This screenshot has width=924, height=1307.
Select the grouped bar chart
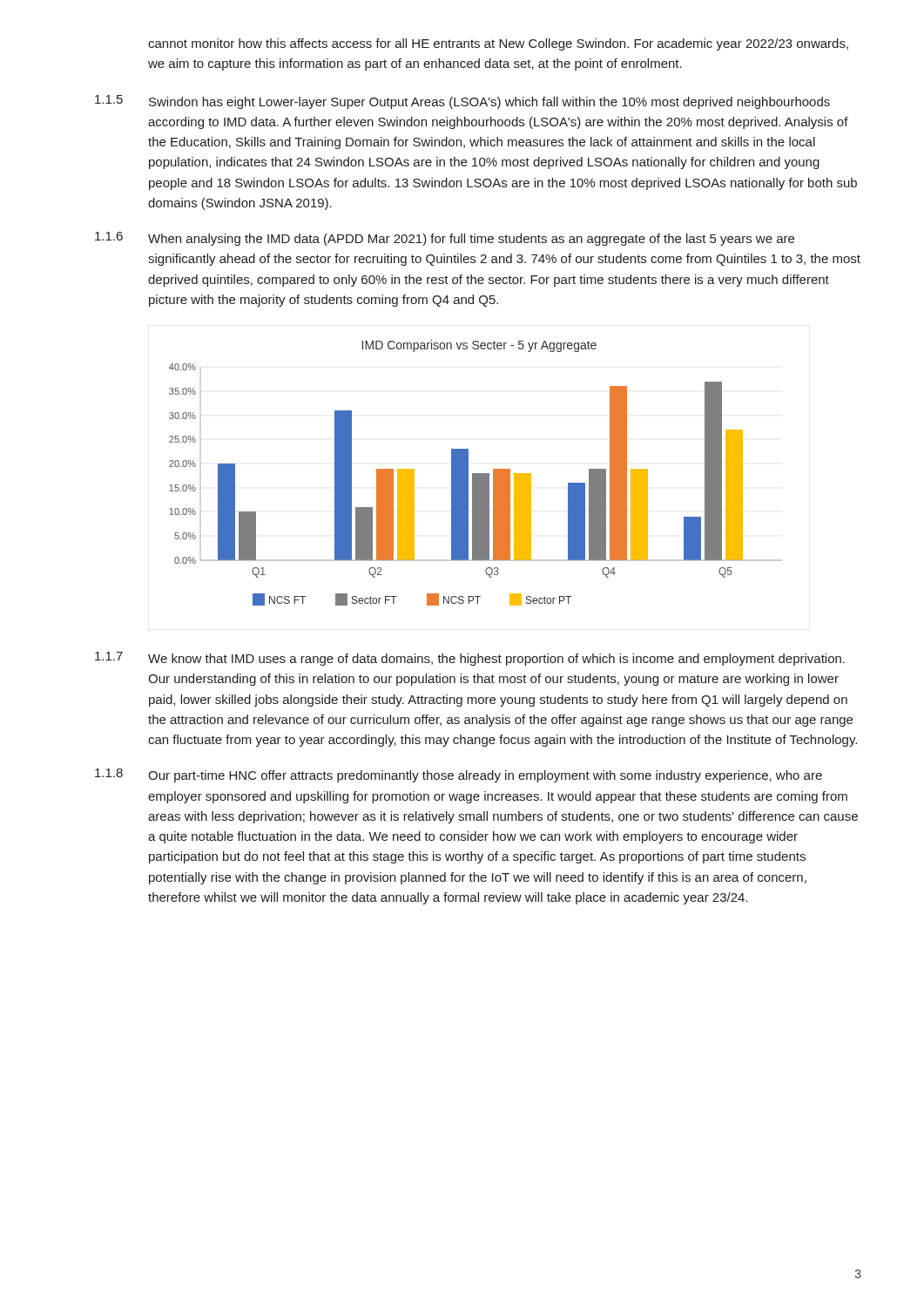pos(505,479)
